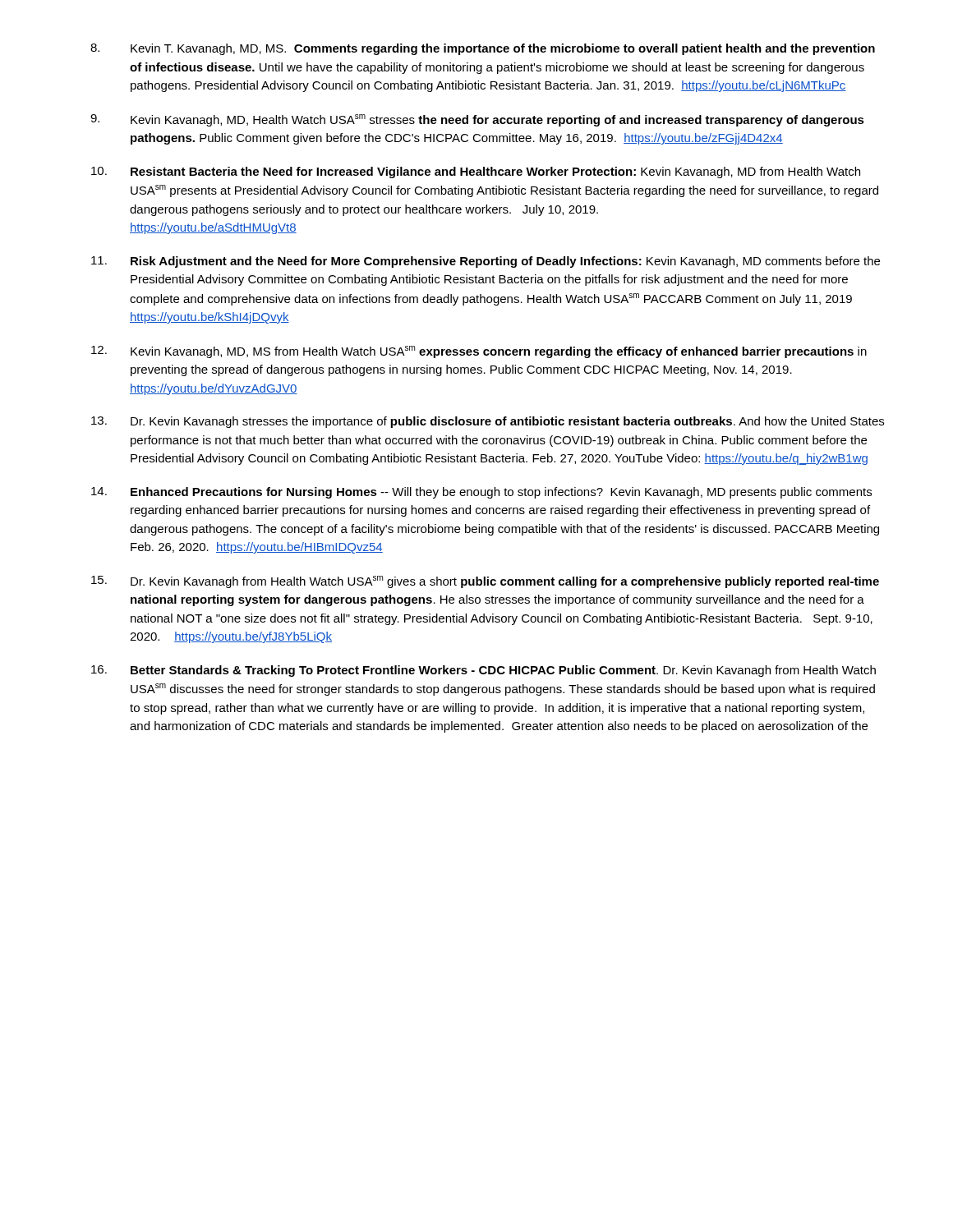Click on the list item that says "10. Resistant Bacteria the Need"
The width and height of the screenshot is (953, 1232).
(x=489, y=200)
